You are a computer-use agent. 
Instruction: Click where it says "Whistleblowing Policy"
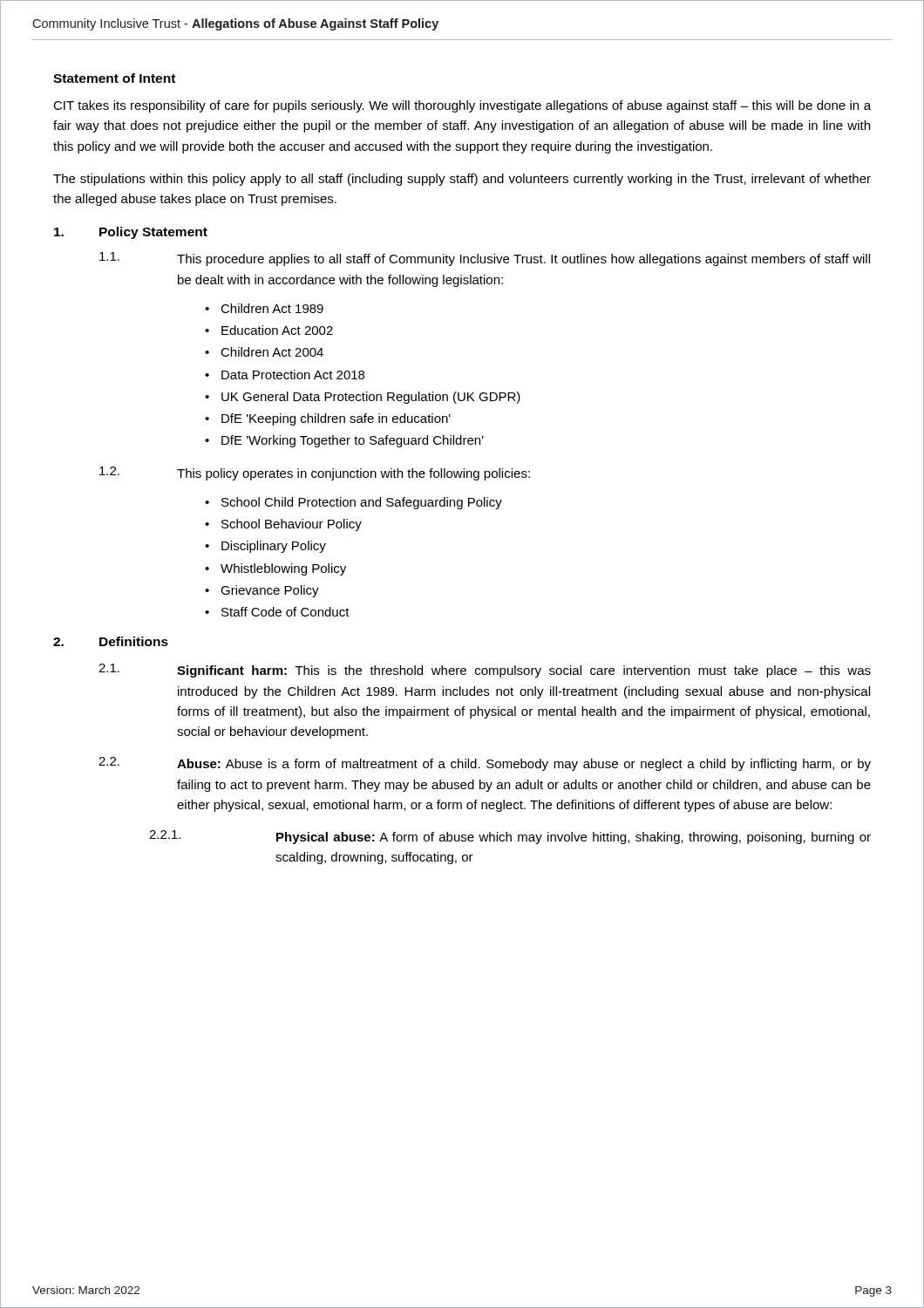[x=283, y=568]
